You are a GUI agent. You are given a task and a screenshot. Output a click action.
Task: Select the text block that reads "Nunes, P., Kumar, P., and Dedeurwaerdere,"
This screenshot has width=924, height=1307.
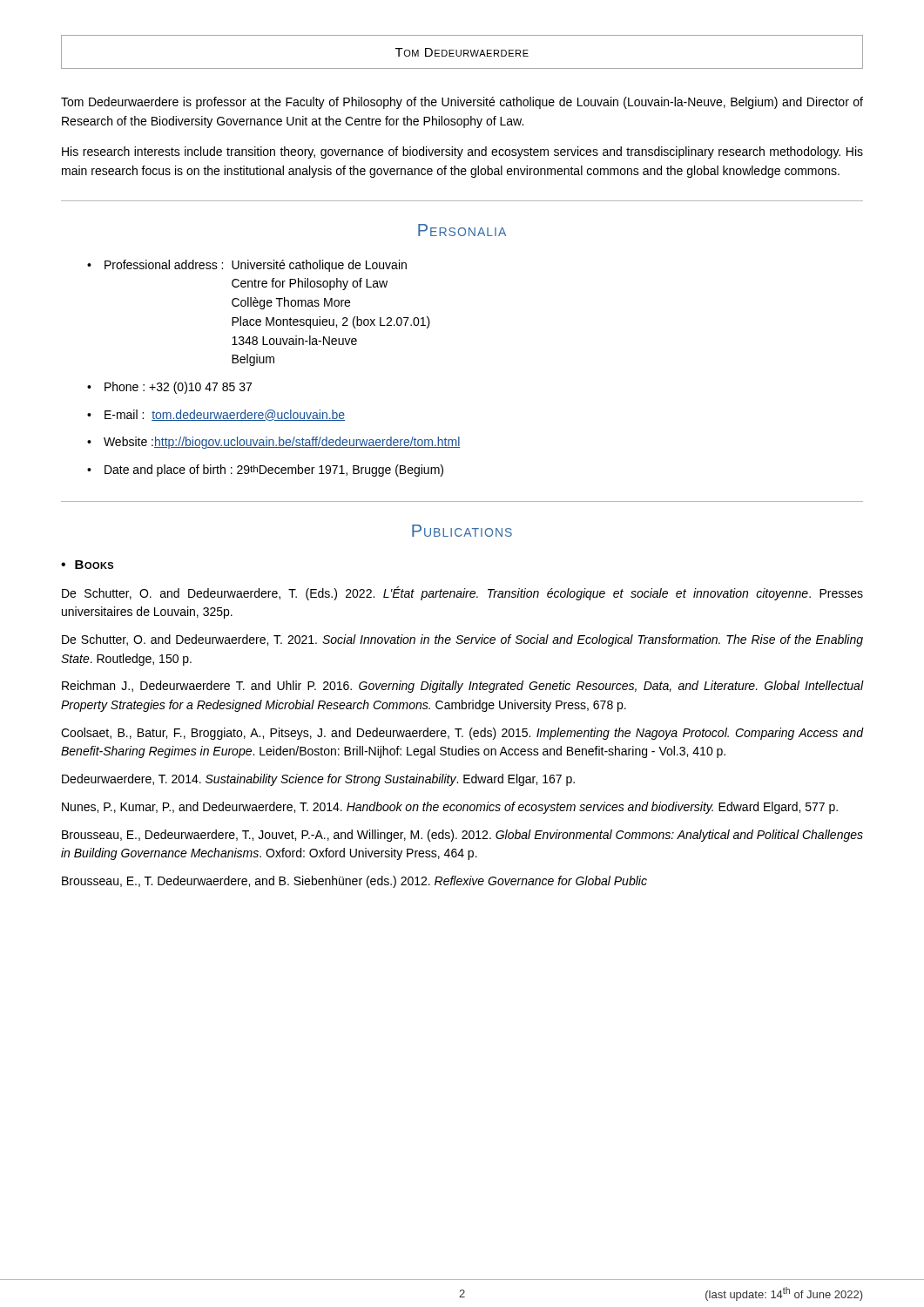[450, 807]
